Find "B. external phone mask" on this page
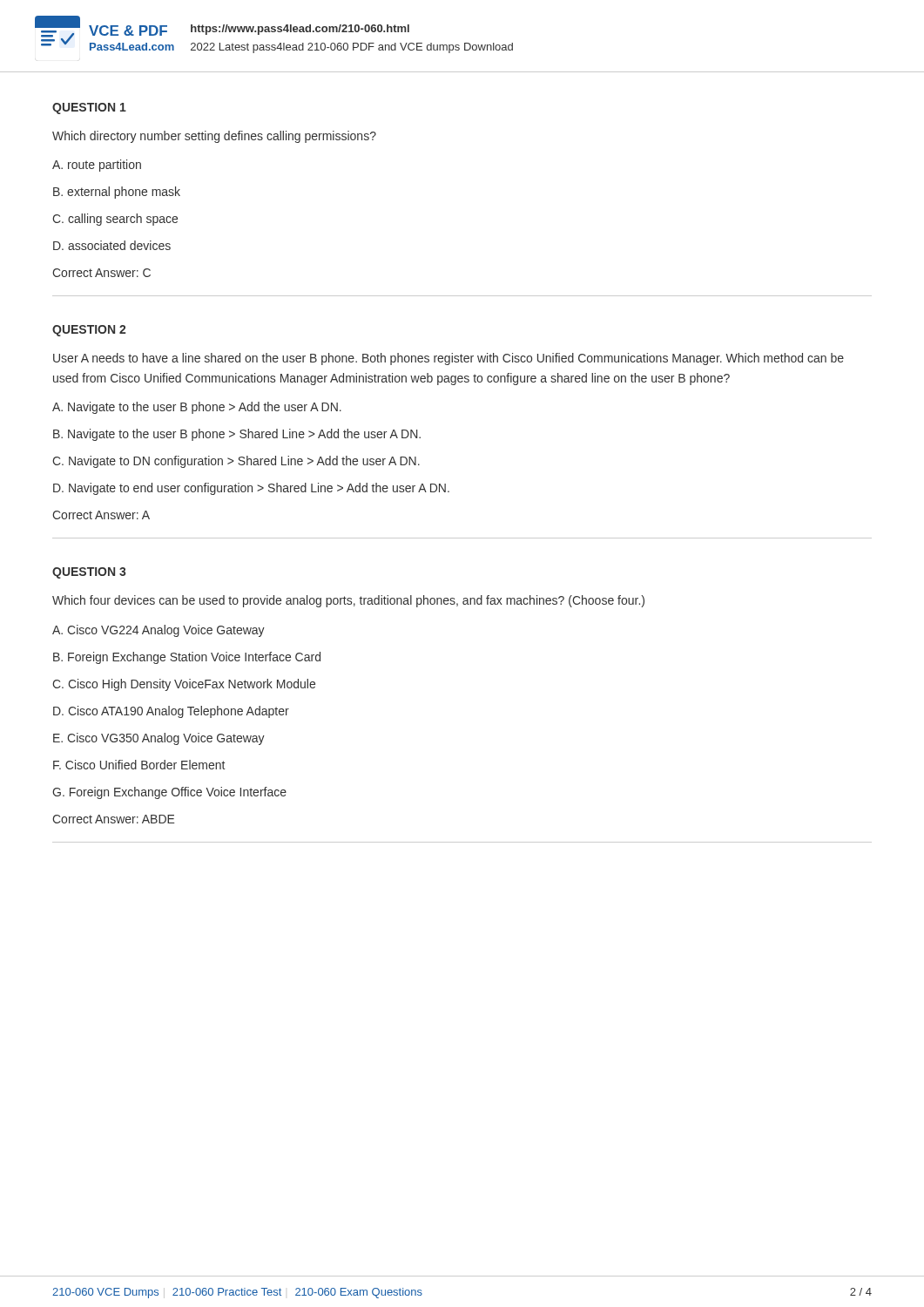 coord(116,192)
